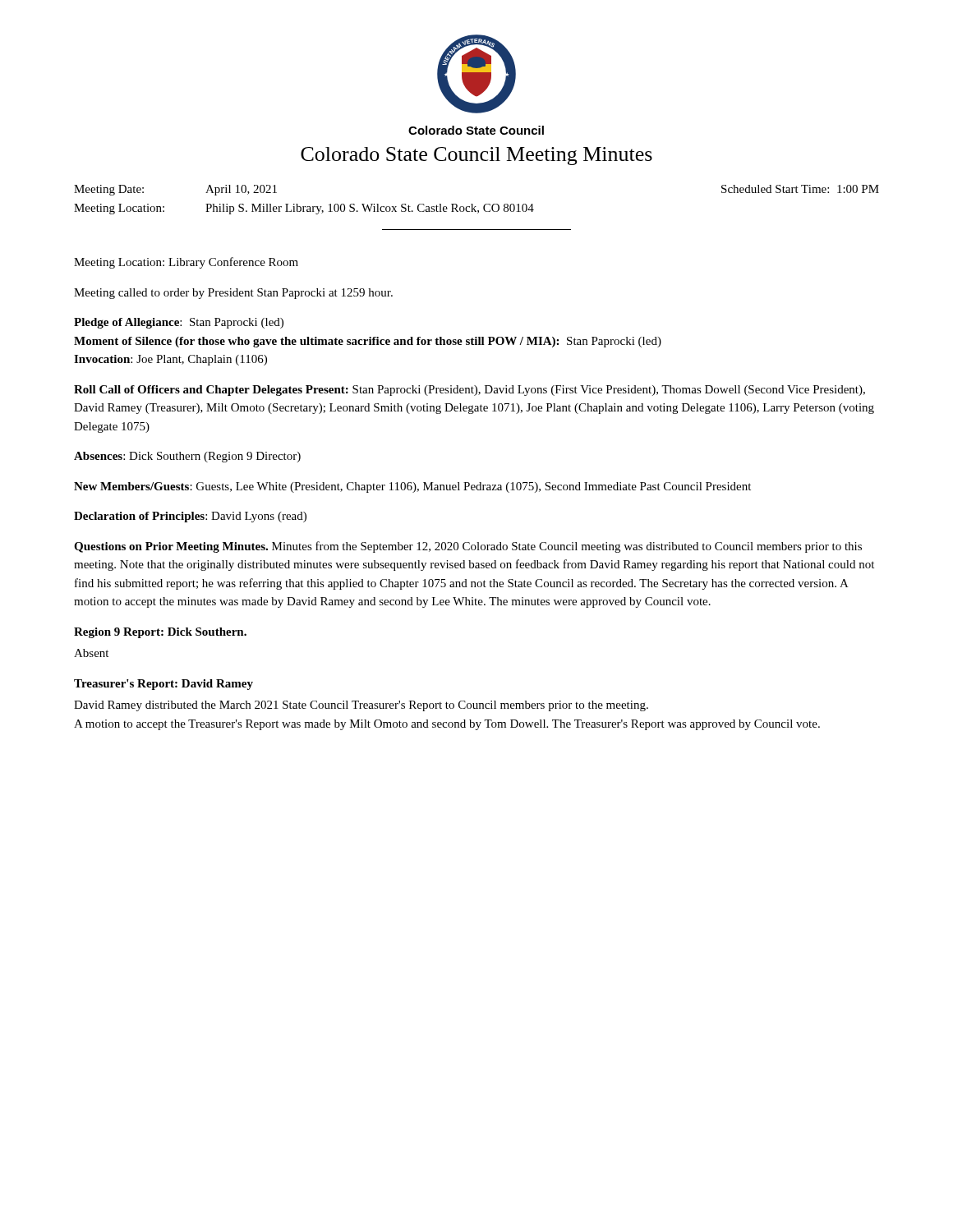
Task: Find the section header with the text "Region 9 Report: Dick Southern."
Action: [x=160, y=631]
